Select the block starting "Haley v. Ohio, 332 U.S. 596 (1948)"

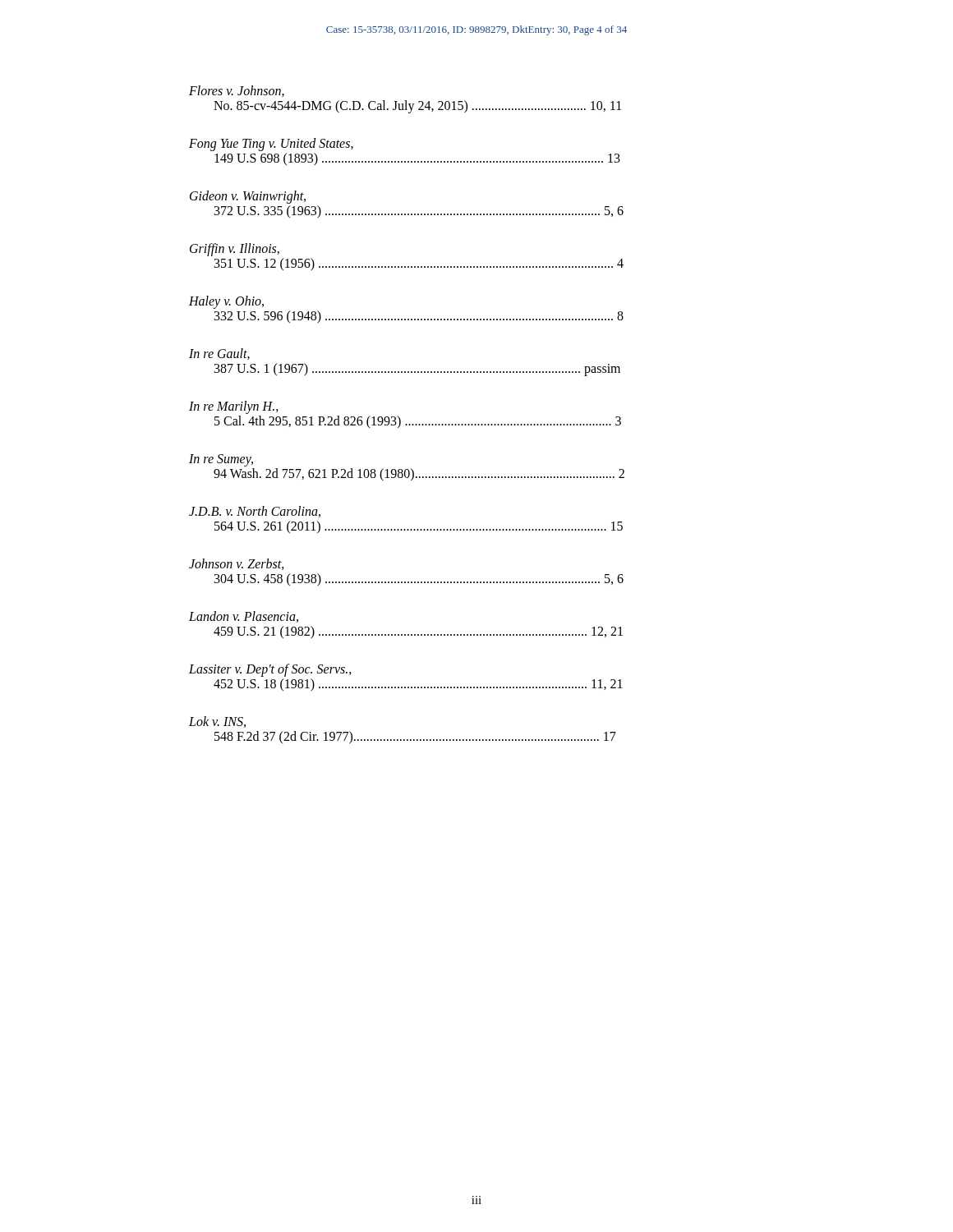(x=476, y=309)
